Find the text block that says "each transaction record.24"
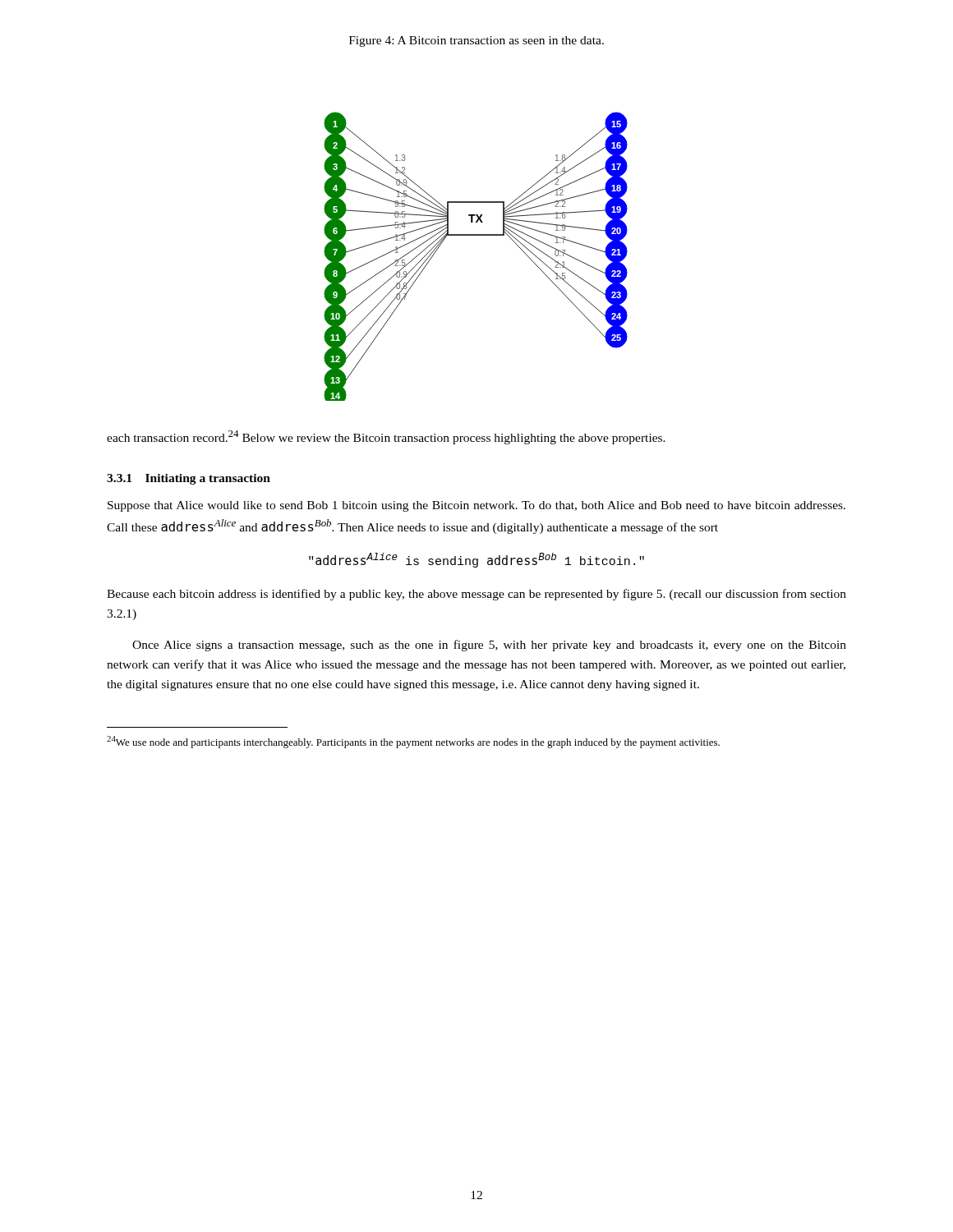This screenshot has height=1232, width=953. coord(386,436)
